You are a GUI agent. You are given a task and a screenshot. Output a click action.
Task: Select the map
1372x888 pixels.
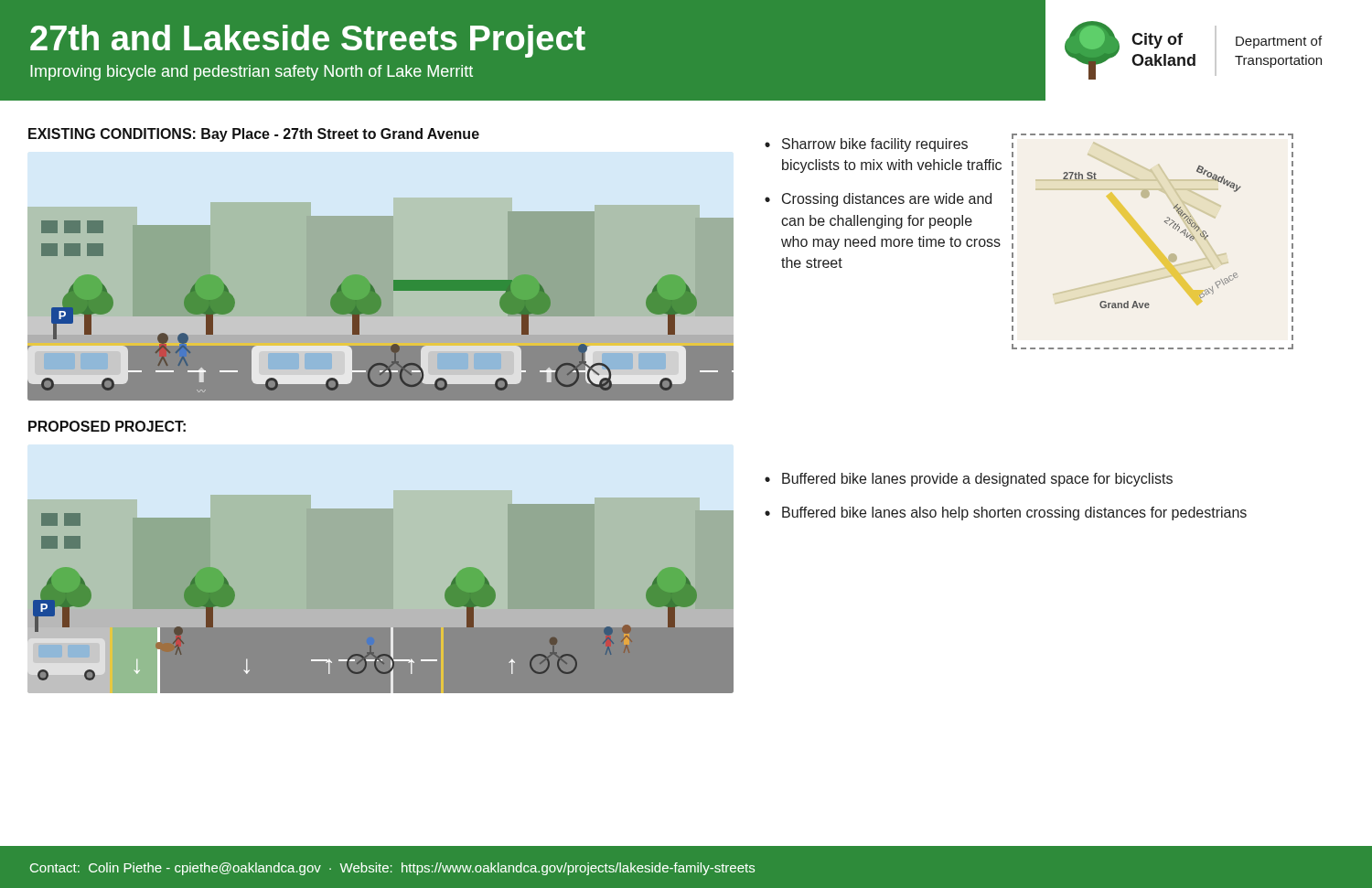point(1152,241)
